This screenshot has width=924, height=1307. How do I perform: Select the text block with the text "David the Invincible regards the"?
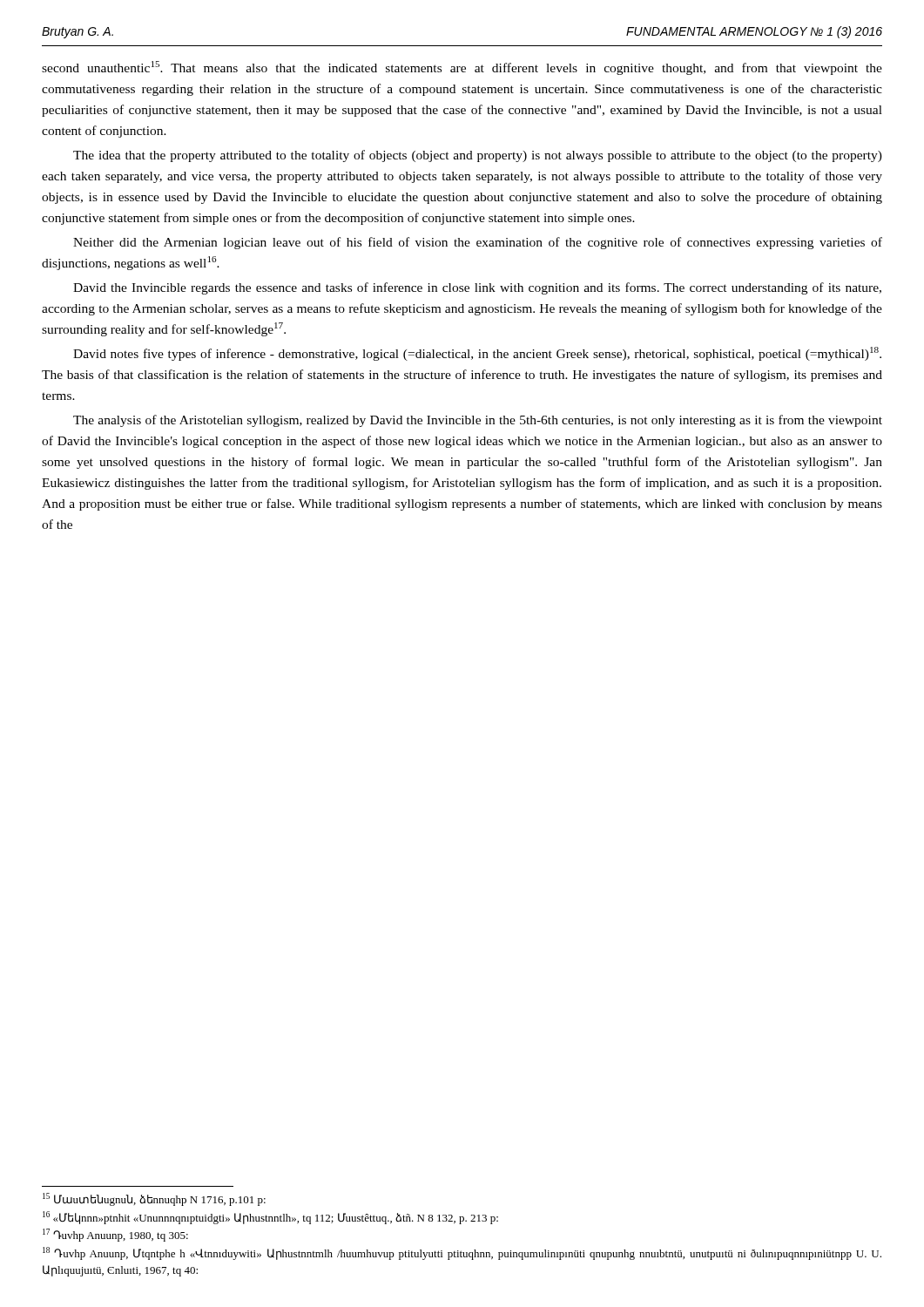[x=462, y=309]
